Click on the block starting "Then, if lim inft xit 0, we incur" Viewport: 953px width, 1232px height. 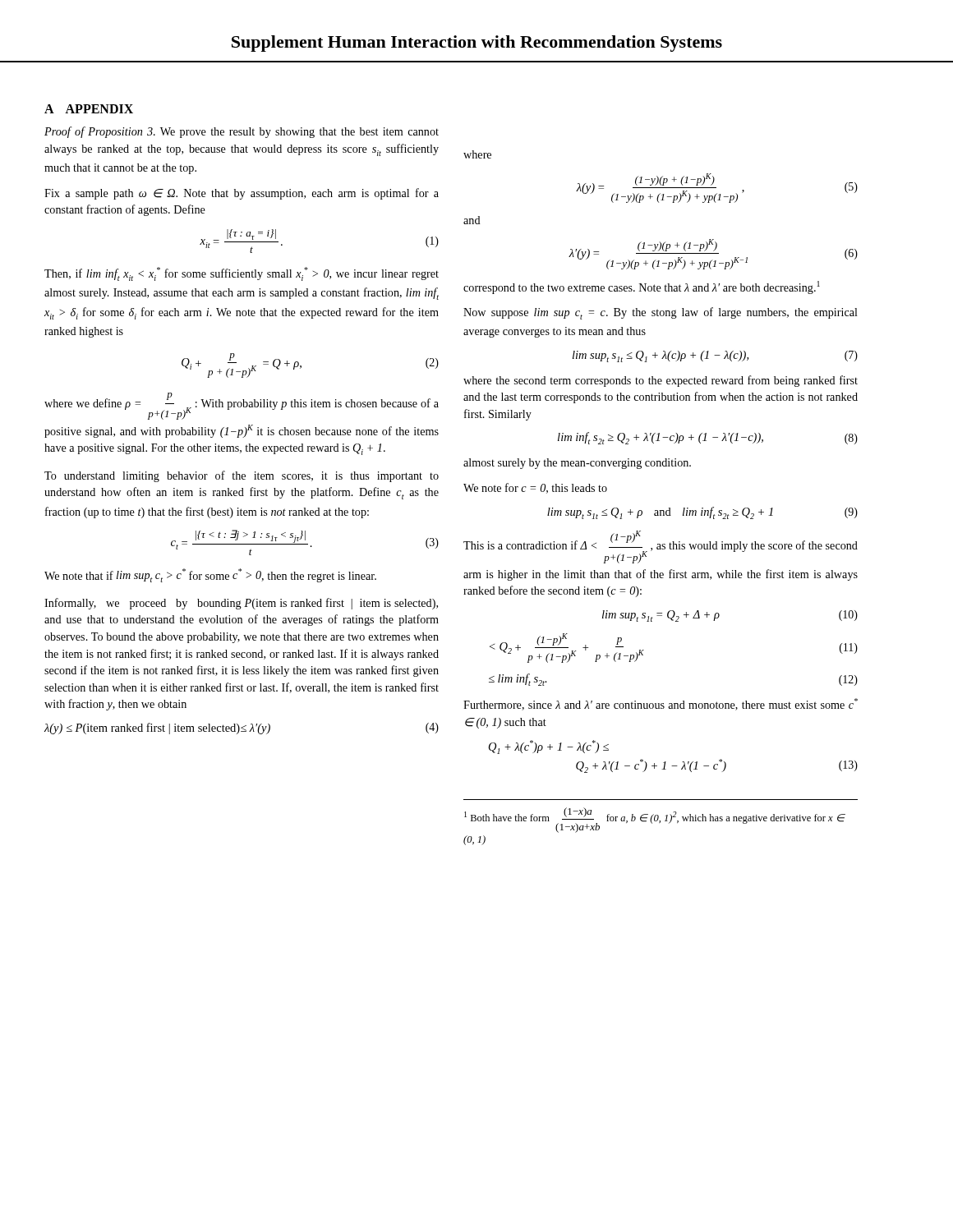242,302
